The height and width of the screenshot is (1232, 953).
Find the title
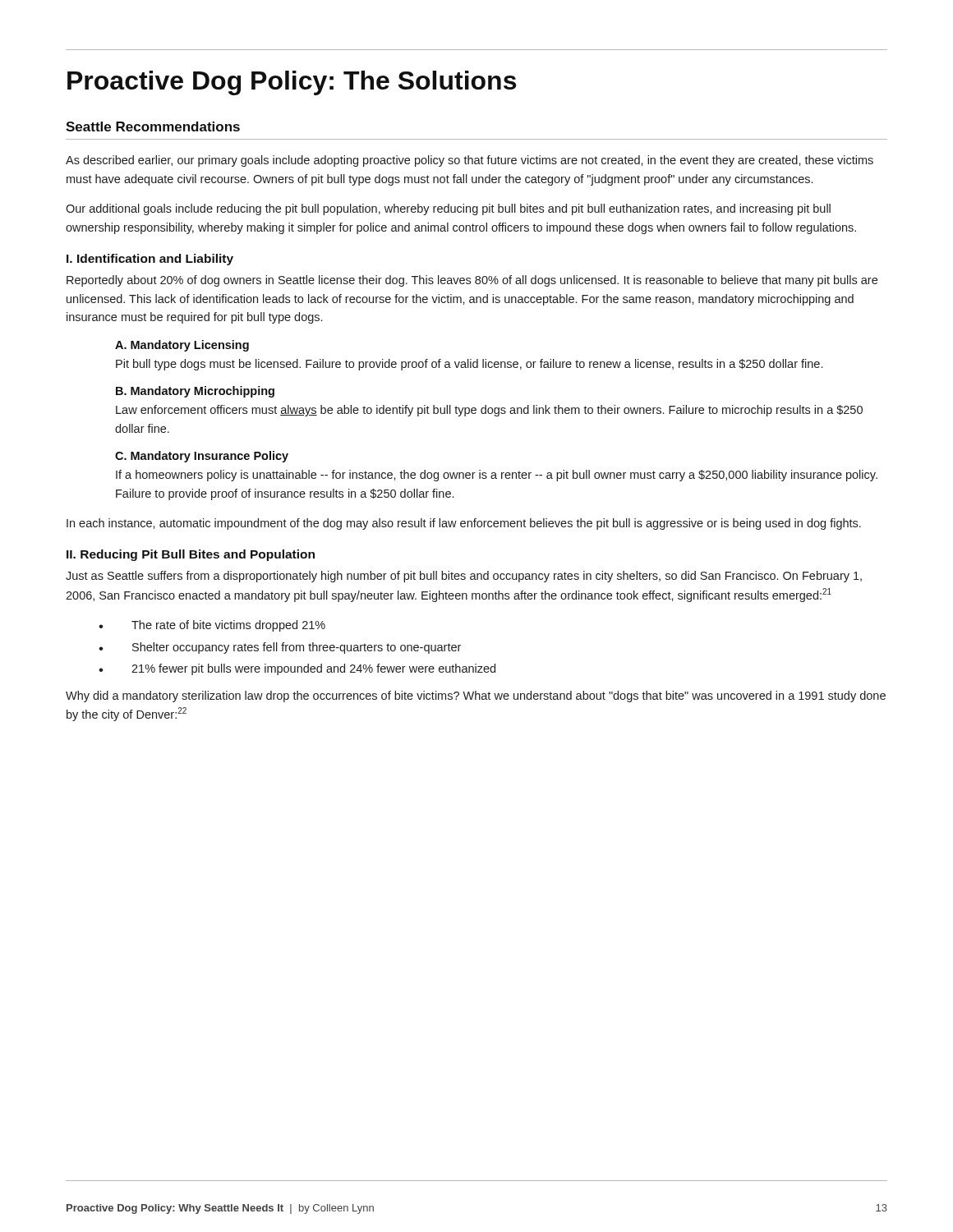coord(476,81)
